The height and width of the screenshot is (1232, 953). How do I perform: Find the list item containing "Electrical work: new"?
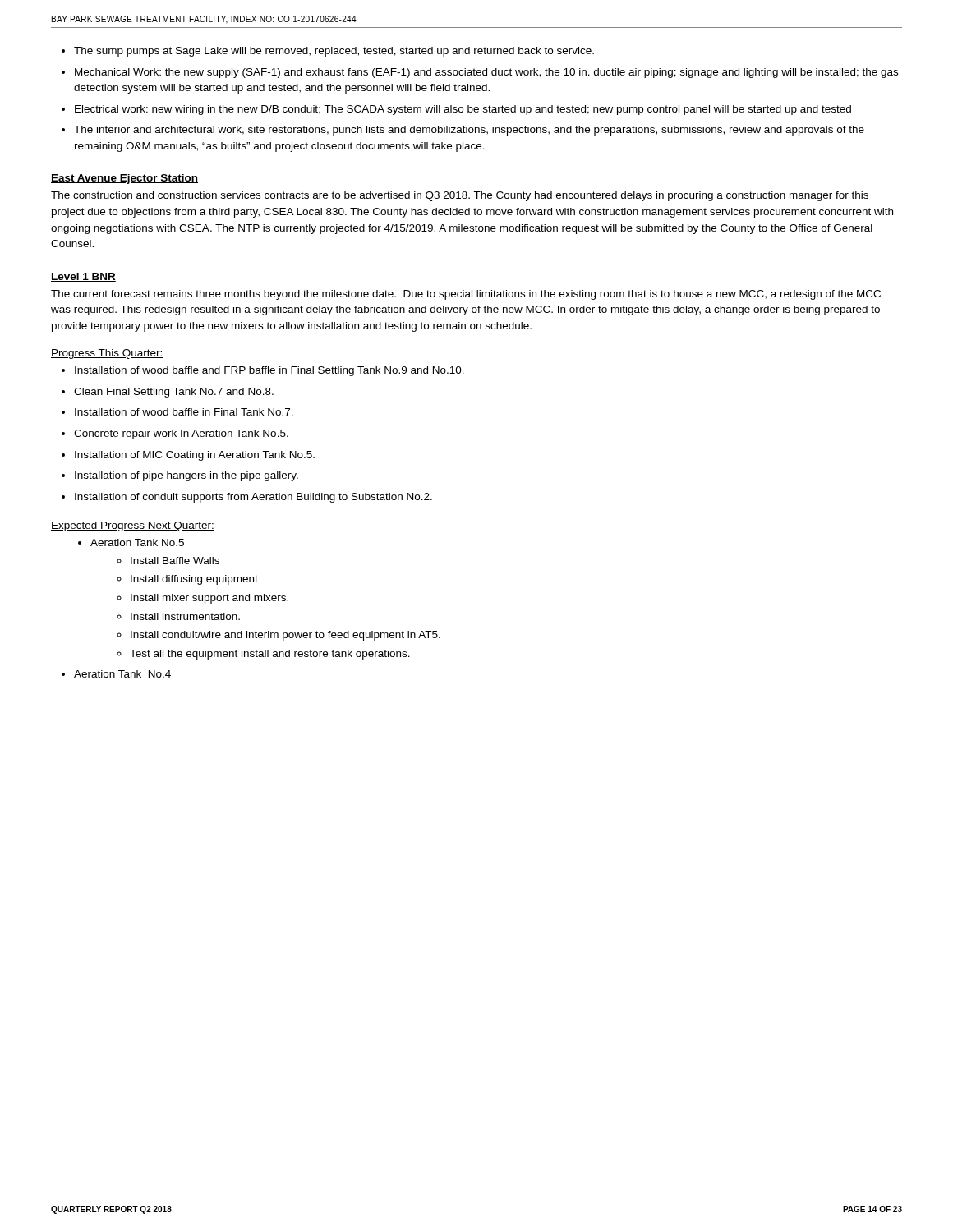(488, 109)
